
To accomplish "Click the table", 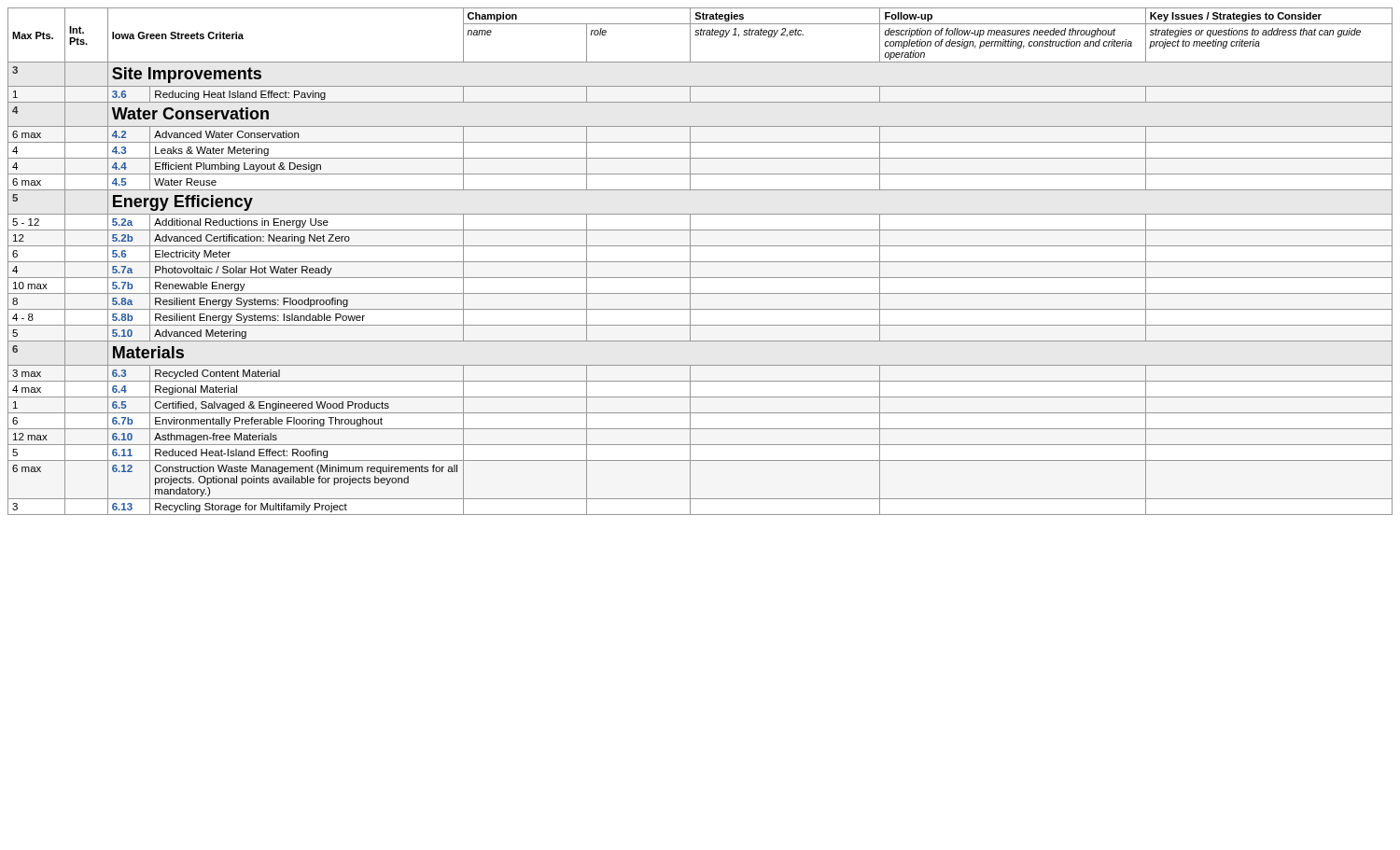I will coord(700,425).
